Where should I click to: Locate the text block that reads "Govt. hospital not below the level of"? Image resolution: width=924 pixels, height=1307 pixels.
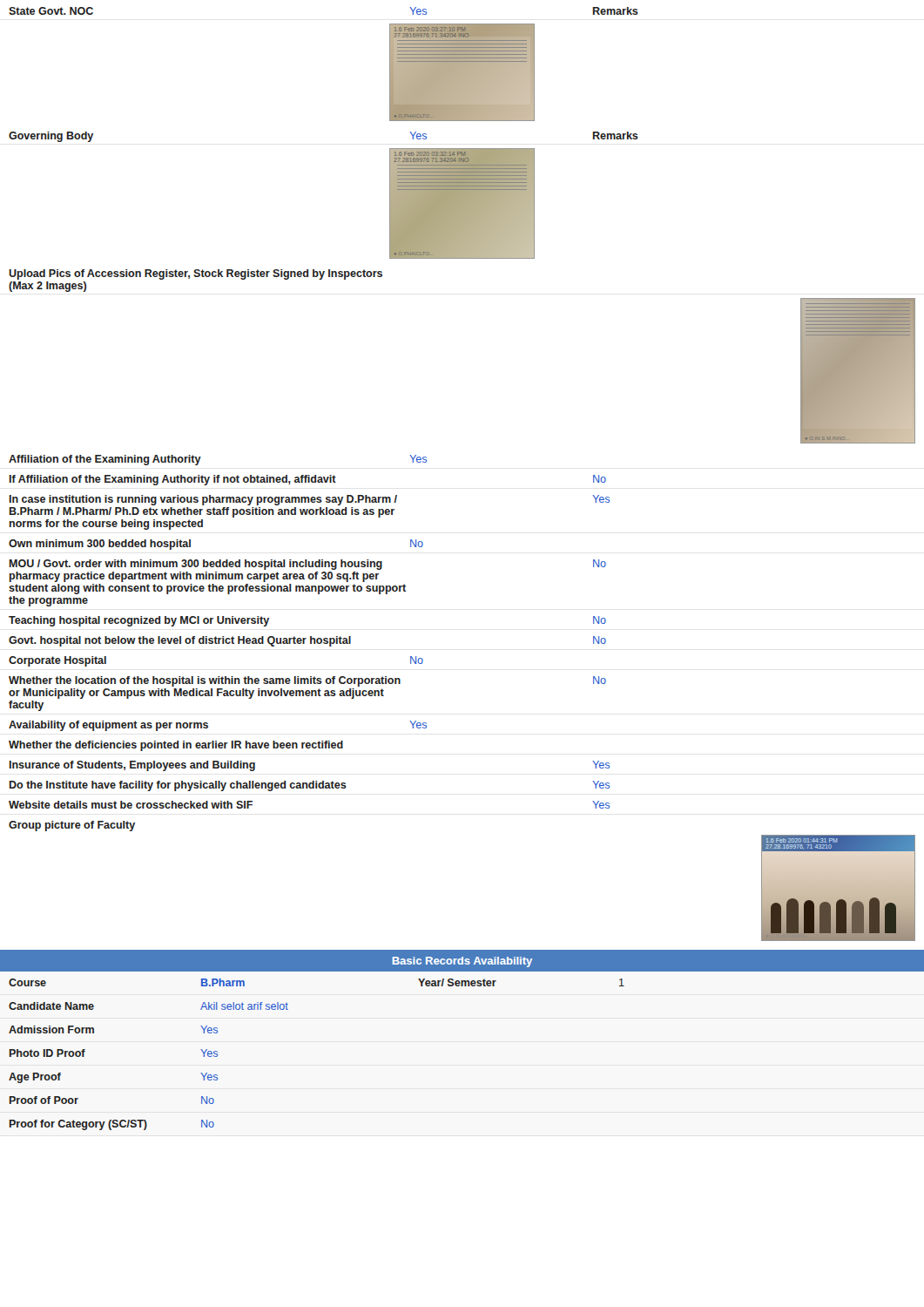(353, 640)
